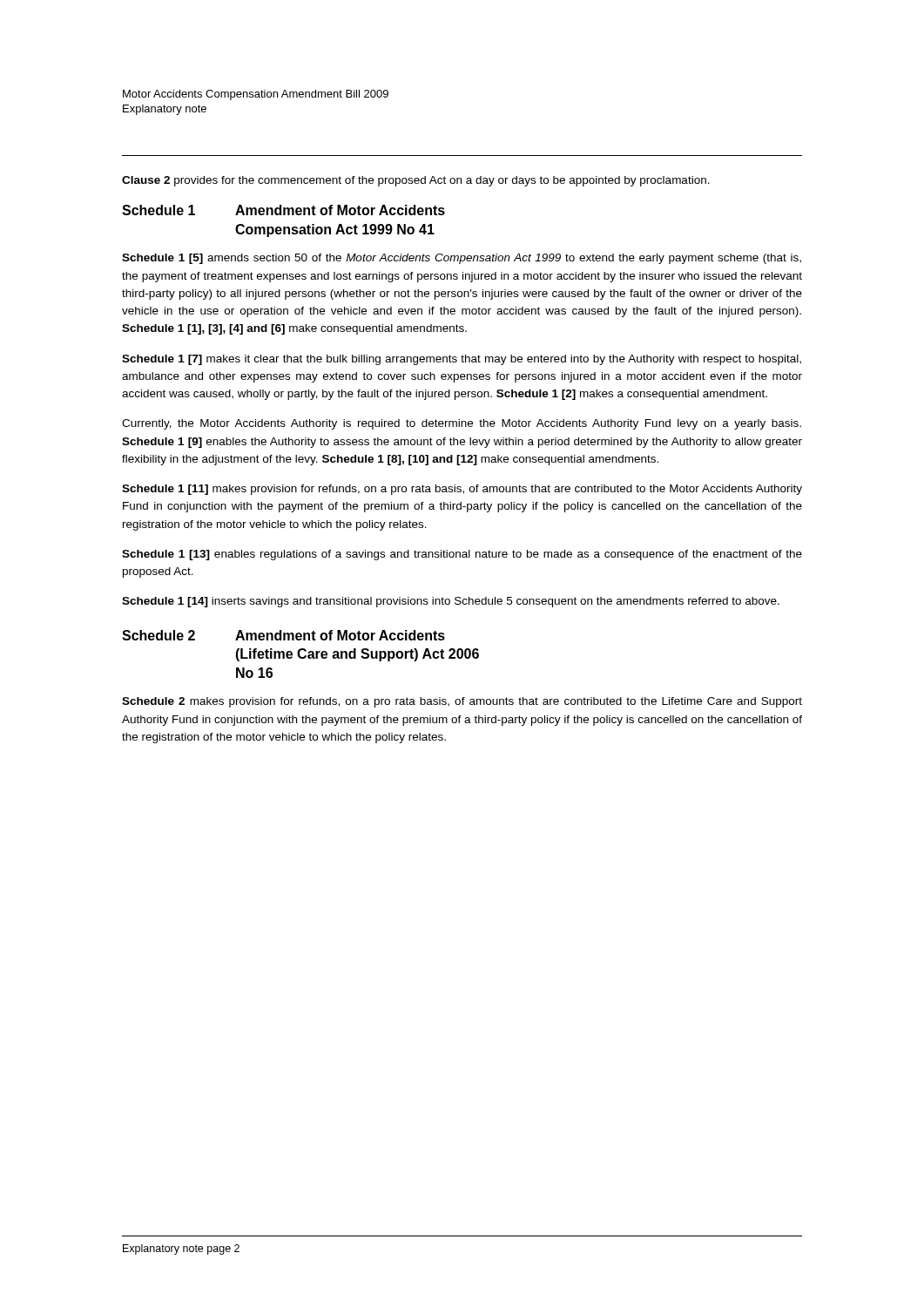Viewport: 924px width, 1307px height.
Task: Select the region starting "Schedule 1 [13]"
Action: tap(462, 562)
